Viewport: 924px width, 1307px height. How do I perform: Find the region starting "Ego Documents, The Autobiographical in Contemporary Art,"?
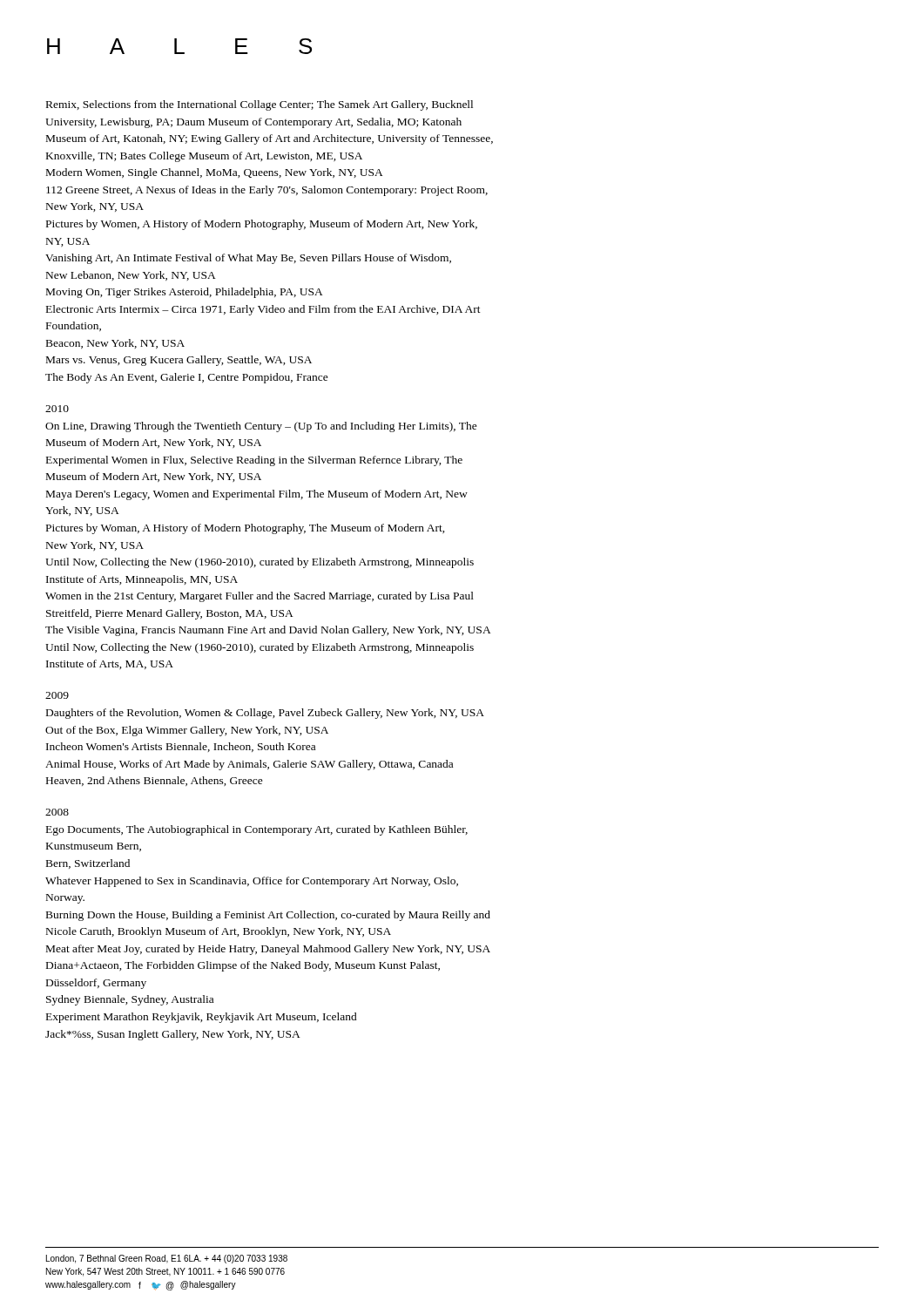coord(257,837)
